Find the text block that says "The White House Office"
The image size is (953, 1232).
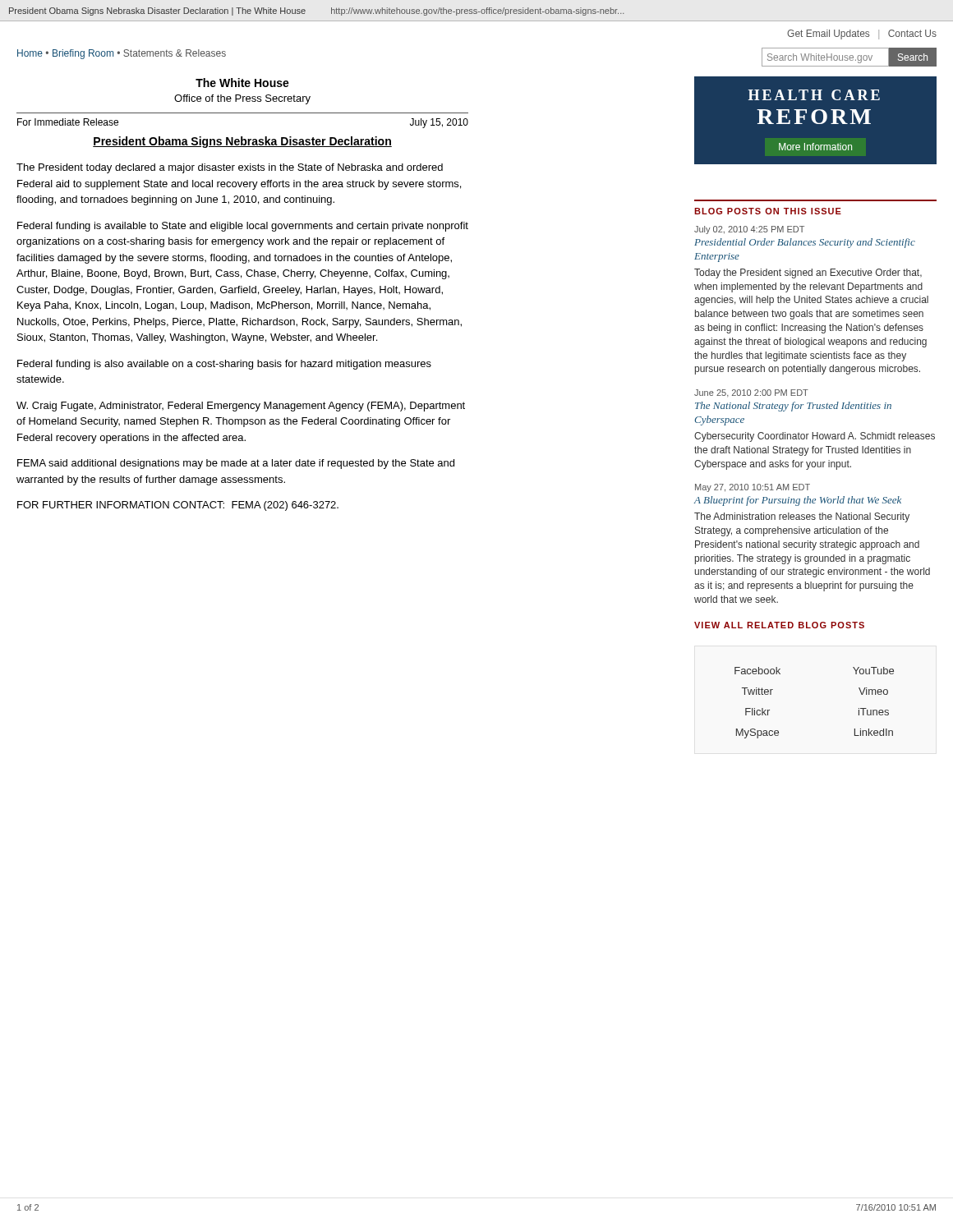point(242,90)
